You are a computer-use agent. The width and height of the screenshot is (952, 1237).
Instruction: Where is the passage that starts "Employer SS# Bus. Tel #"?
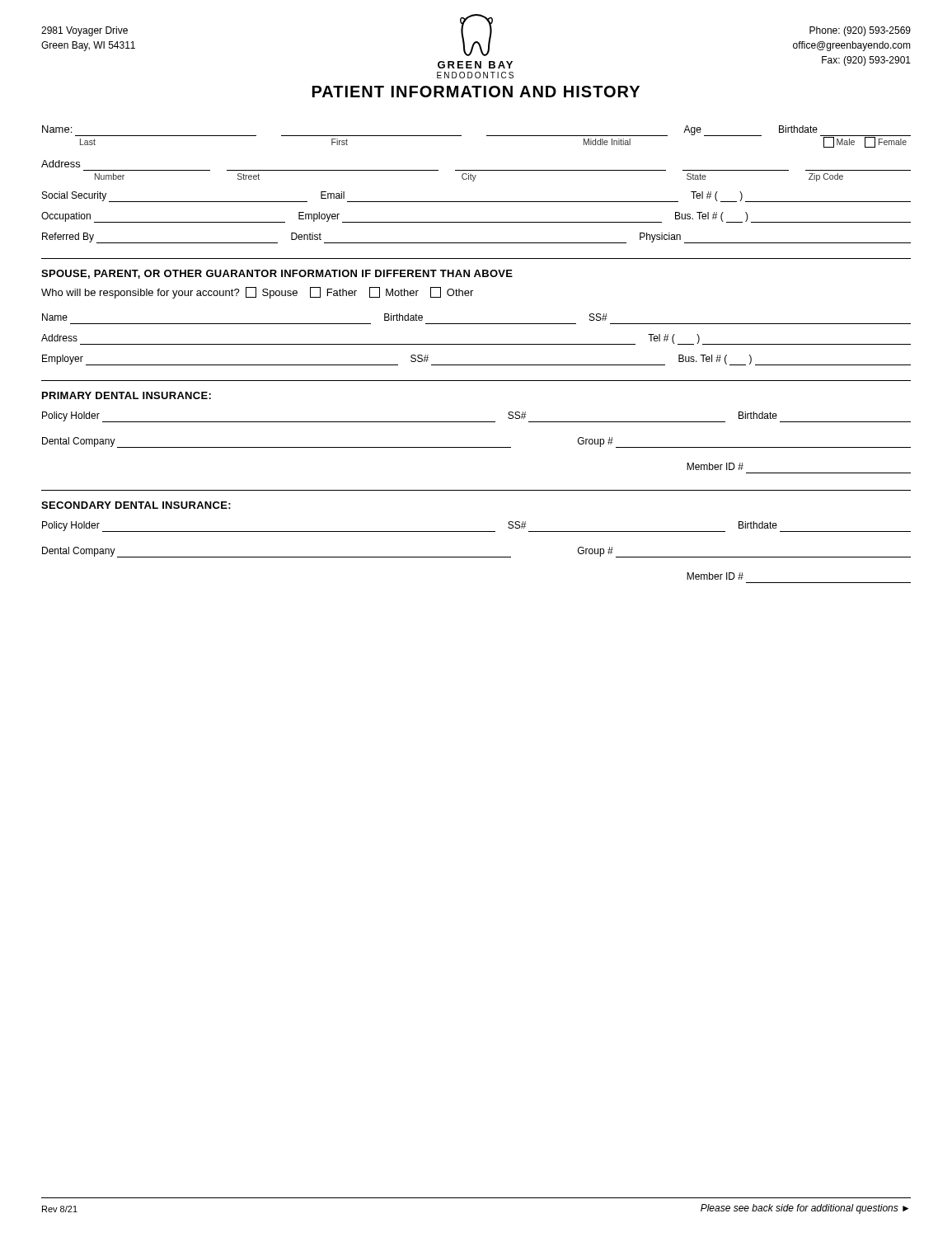pos(476,358)
